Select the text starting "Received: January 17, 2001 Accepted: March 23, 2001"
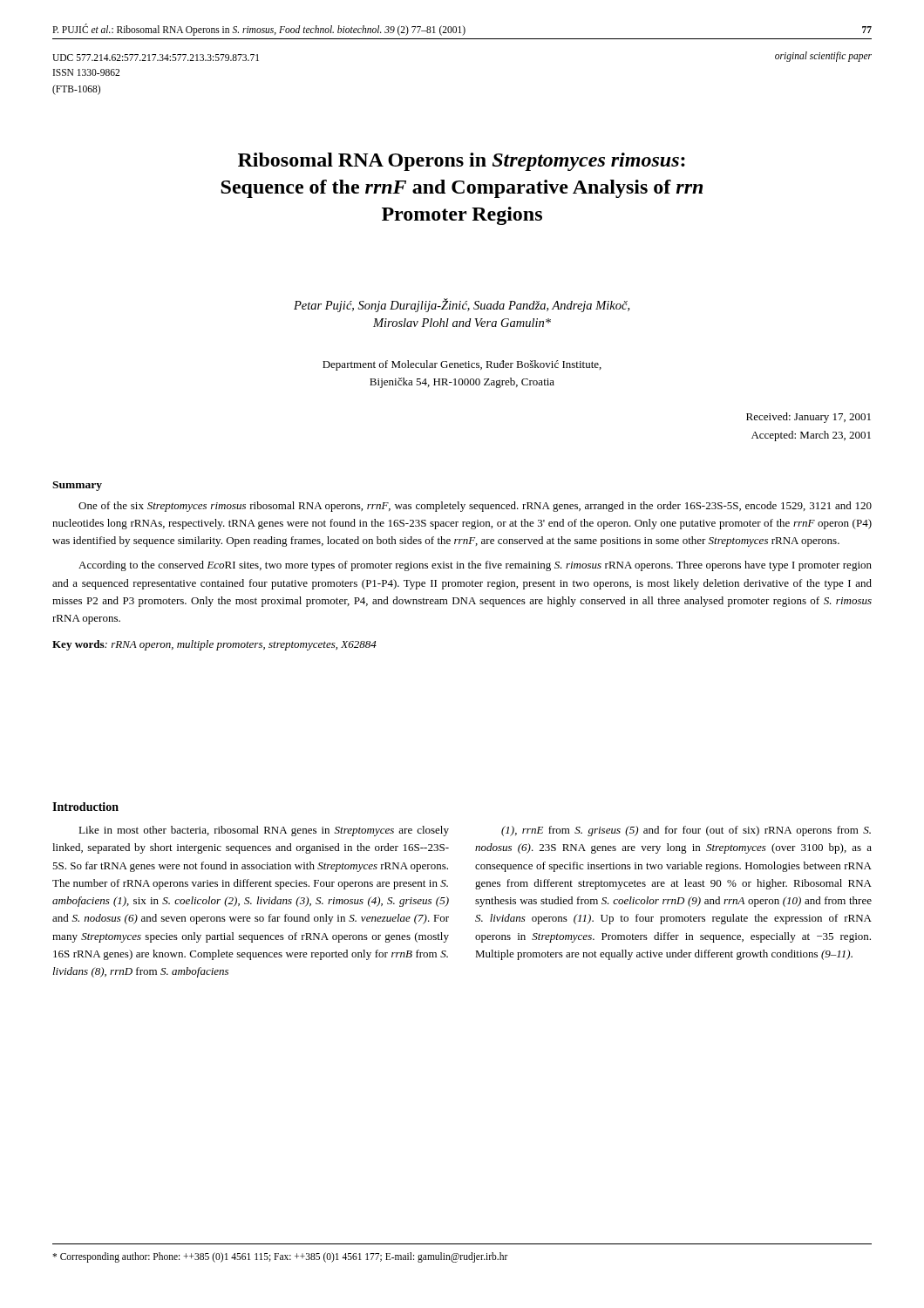 809,426
